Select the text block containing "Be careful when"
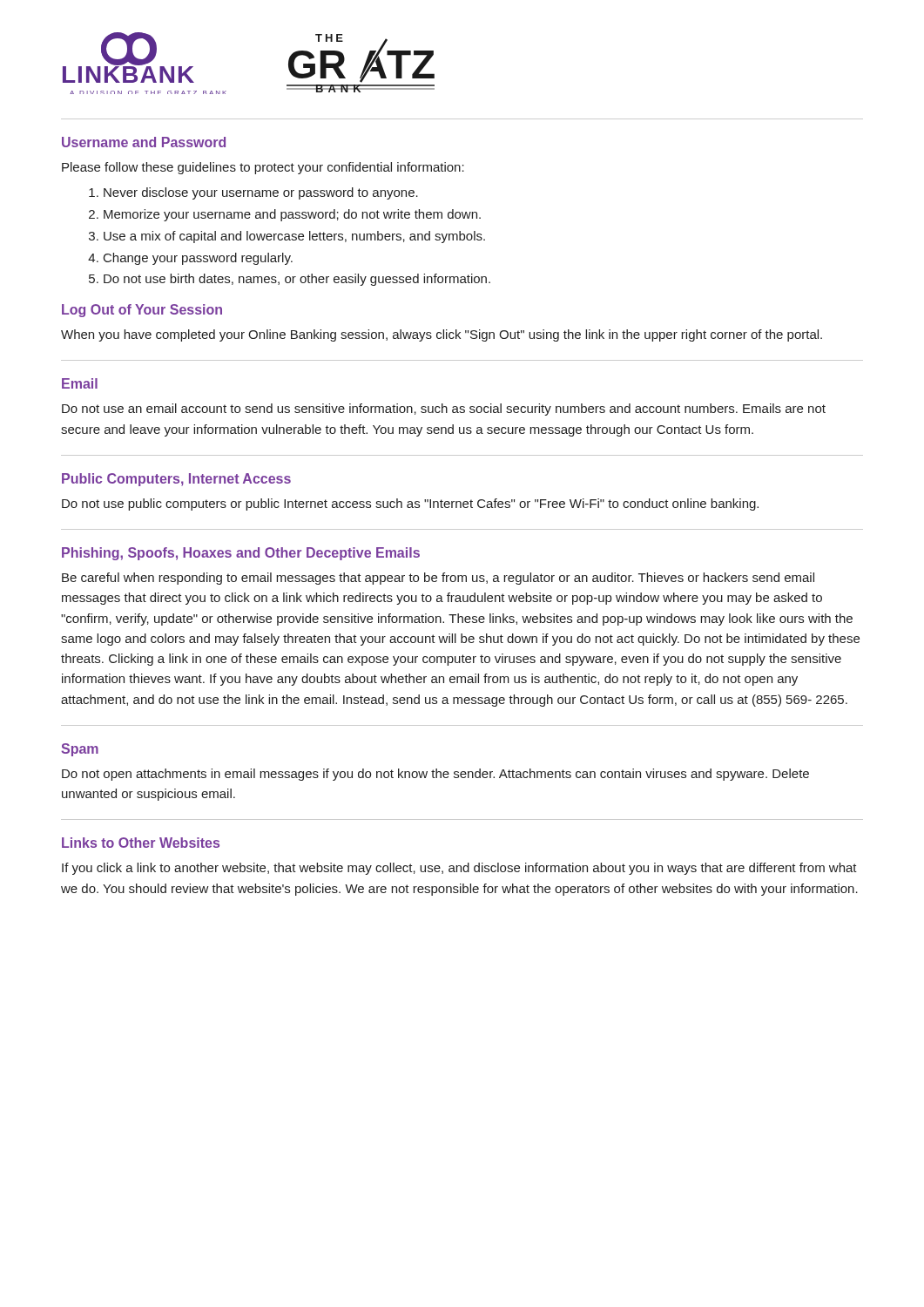Screen dimensions: 1307x924 461,638
